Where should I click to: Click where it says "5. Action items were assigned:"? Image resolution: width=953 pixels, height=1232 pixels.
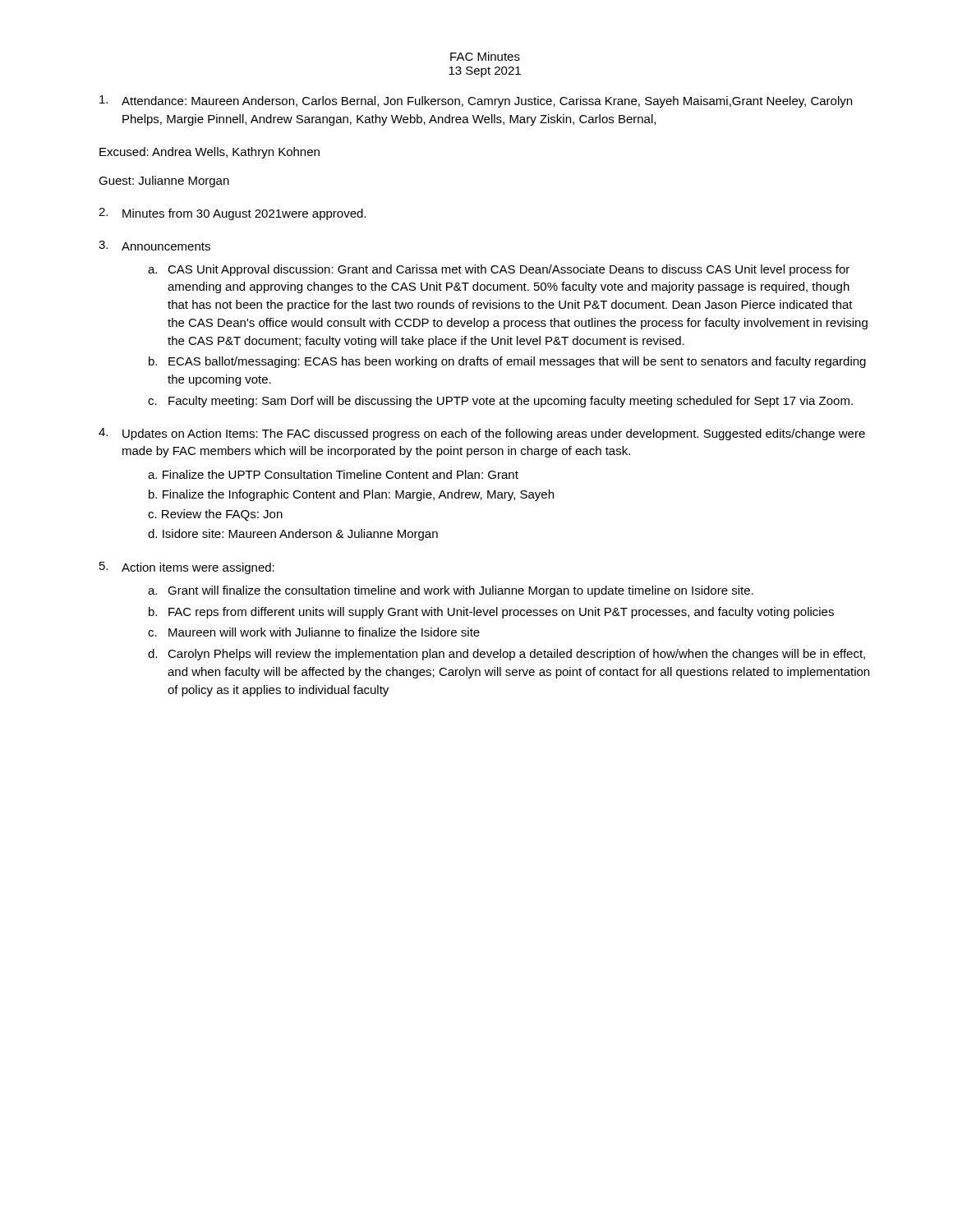[x=187, y=568]
